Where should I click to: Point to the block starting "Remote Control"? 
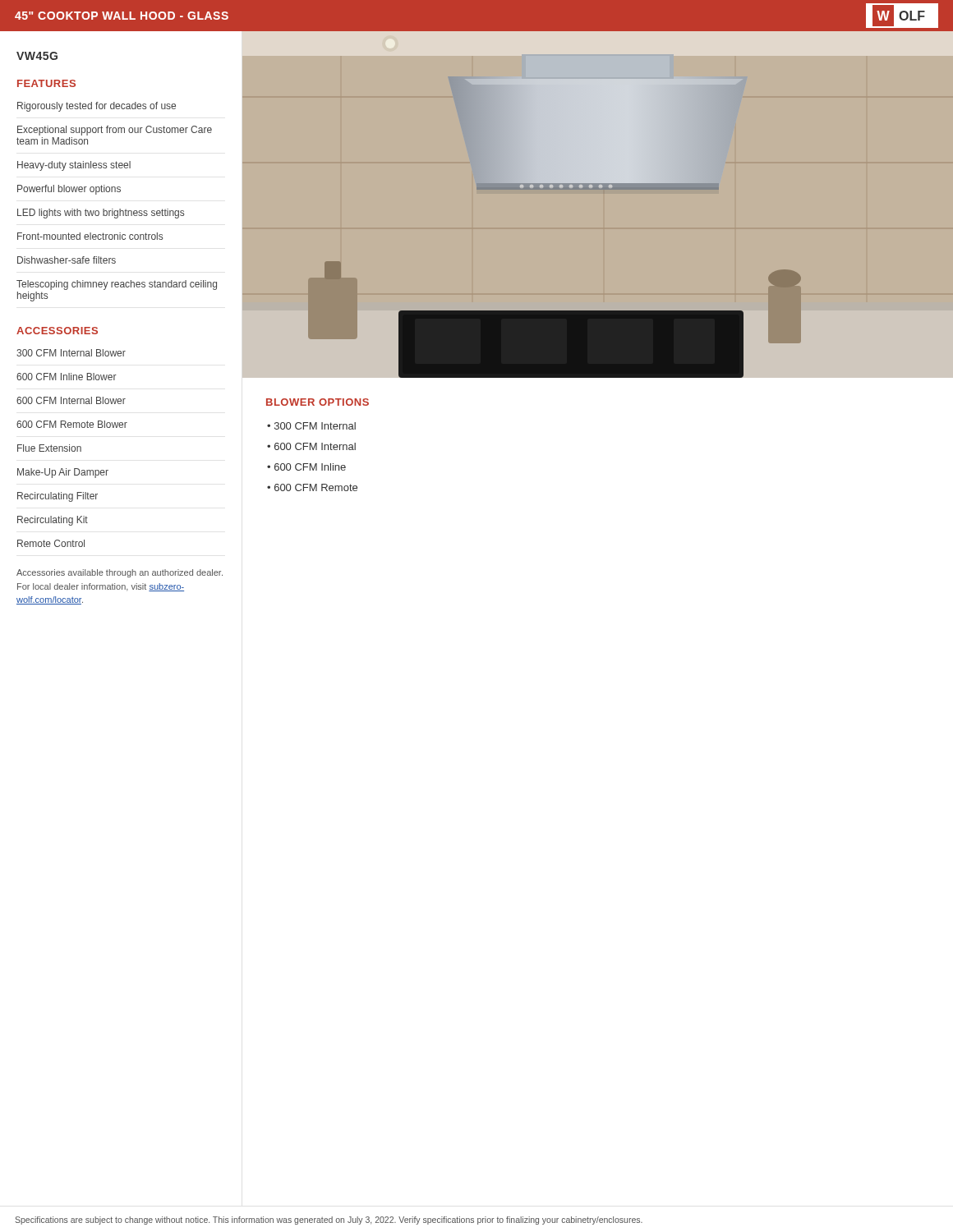pos(51,544)
